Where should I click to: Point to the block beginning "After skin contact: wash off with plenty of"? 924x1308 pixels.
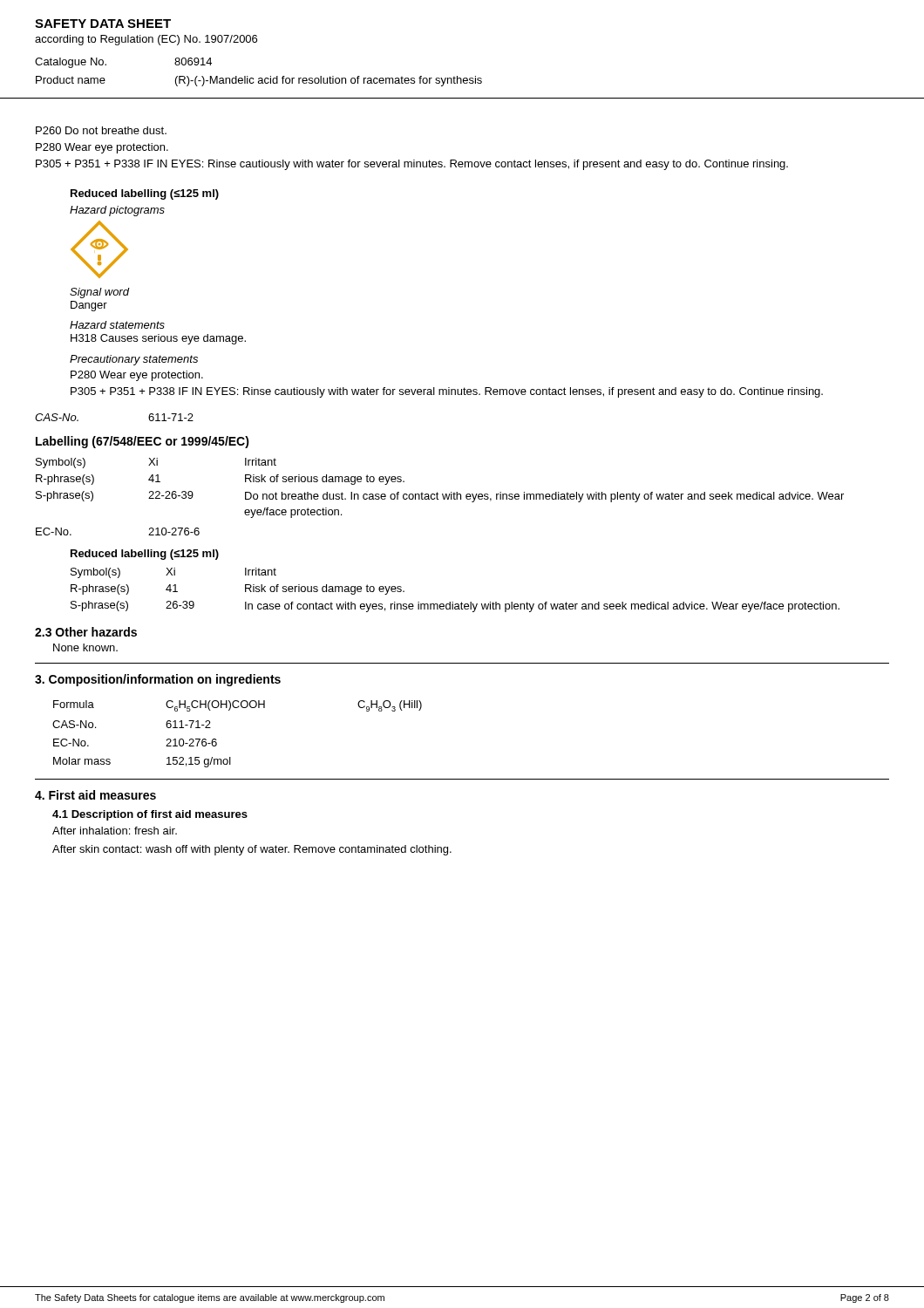[252, 849]
